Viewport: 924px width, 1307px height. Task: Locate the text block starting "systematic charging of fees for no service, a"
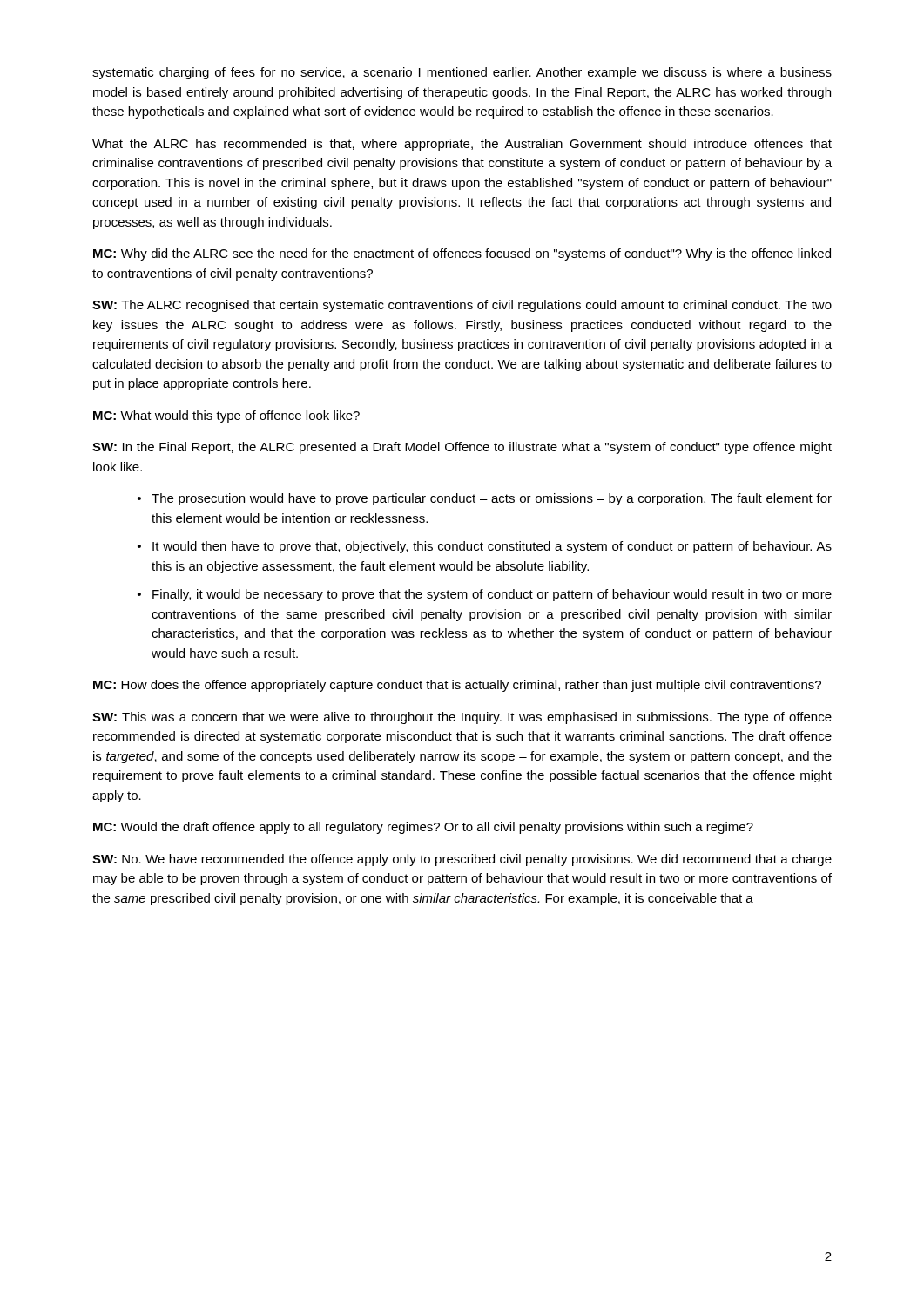coord(462,91)
